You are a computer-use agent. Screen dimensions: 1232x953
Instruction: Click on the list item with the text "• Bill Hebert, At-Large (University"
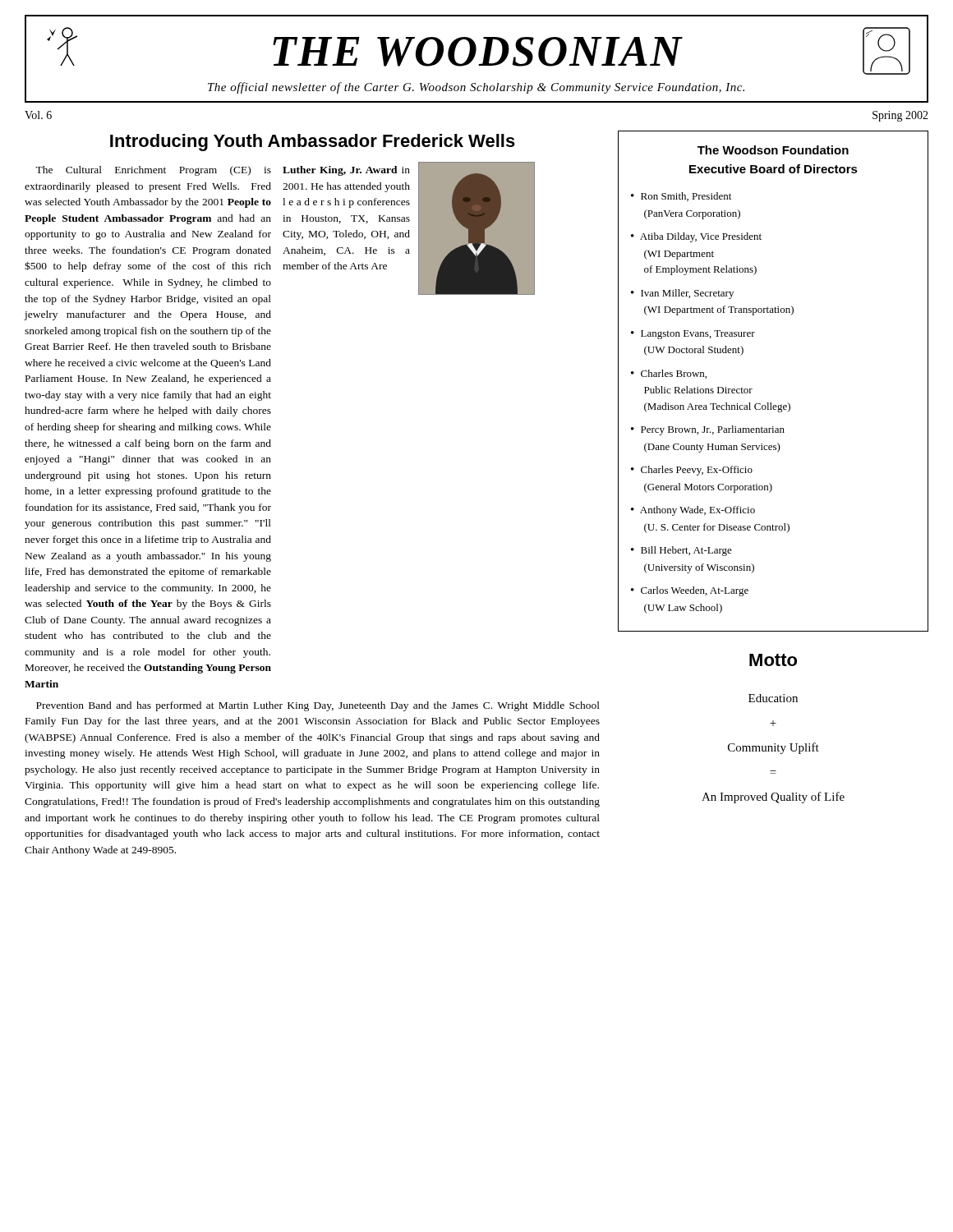pyautogui.click(x=692, y=558)
